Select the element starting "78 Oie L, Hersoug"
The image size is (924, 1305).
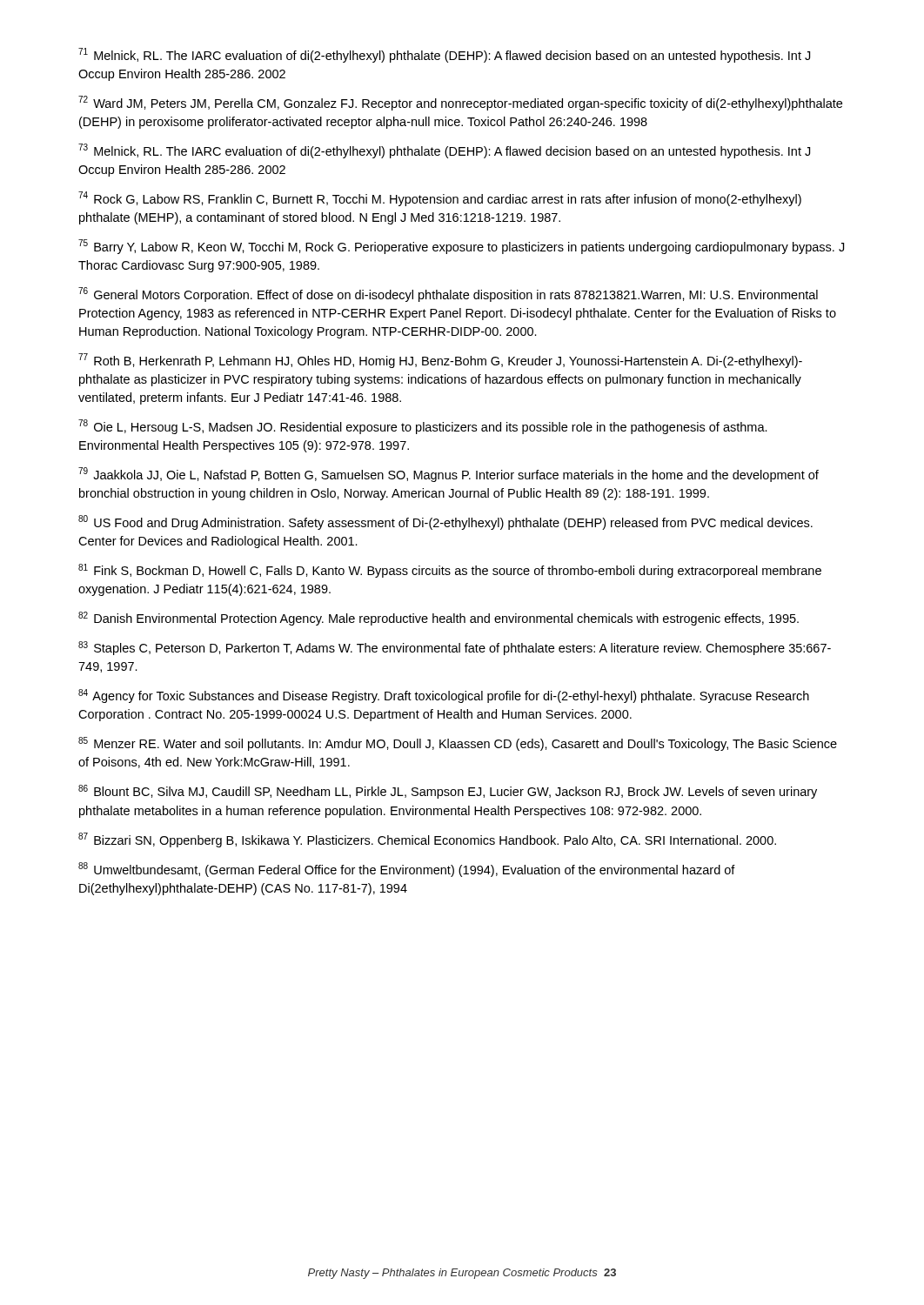tap(423, 436)
